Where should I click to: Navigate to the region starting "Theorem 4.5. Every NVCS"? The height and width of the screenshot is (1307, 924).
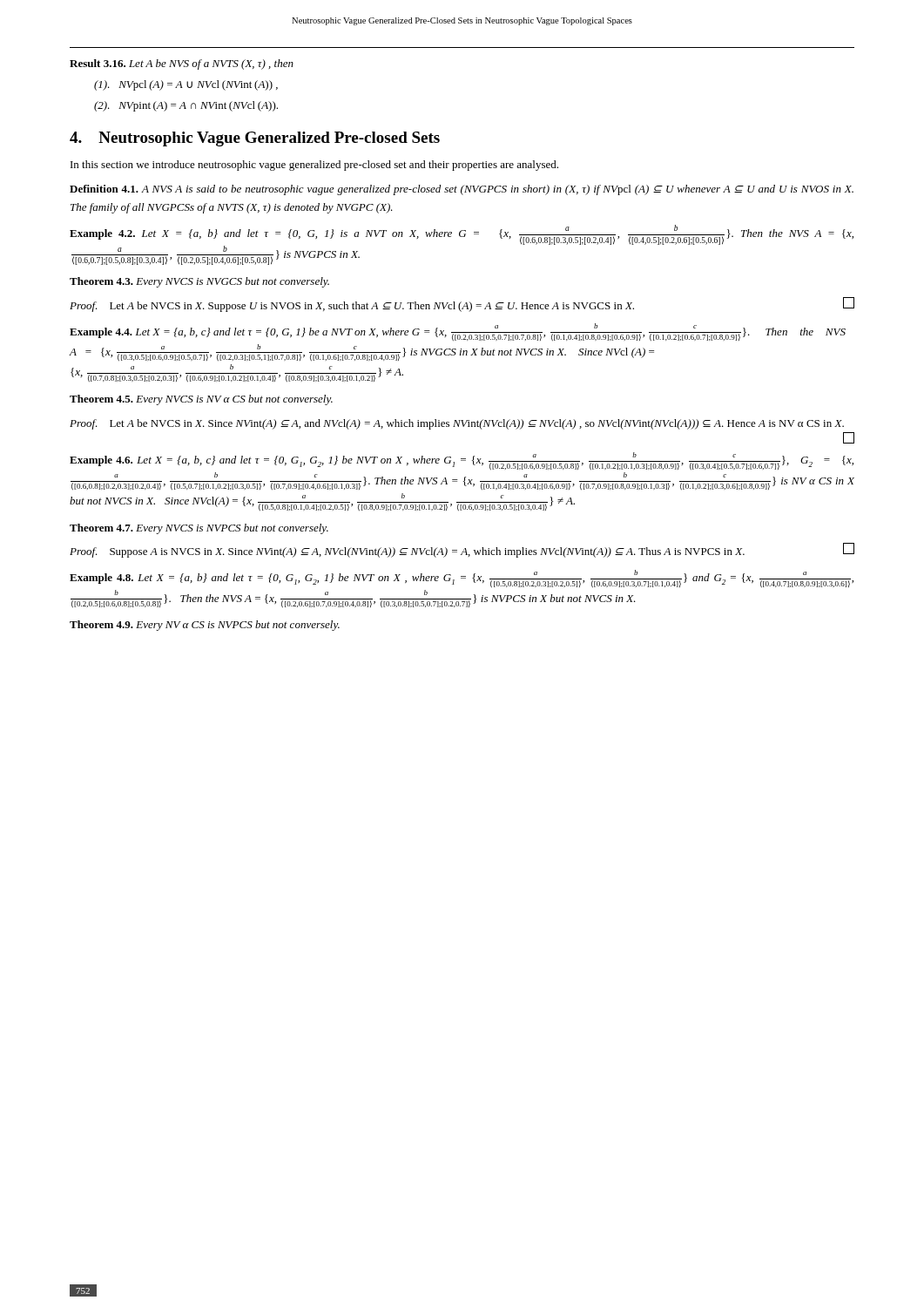click(202, 398)
